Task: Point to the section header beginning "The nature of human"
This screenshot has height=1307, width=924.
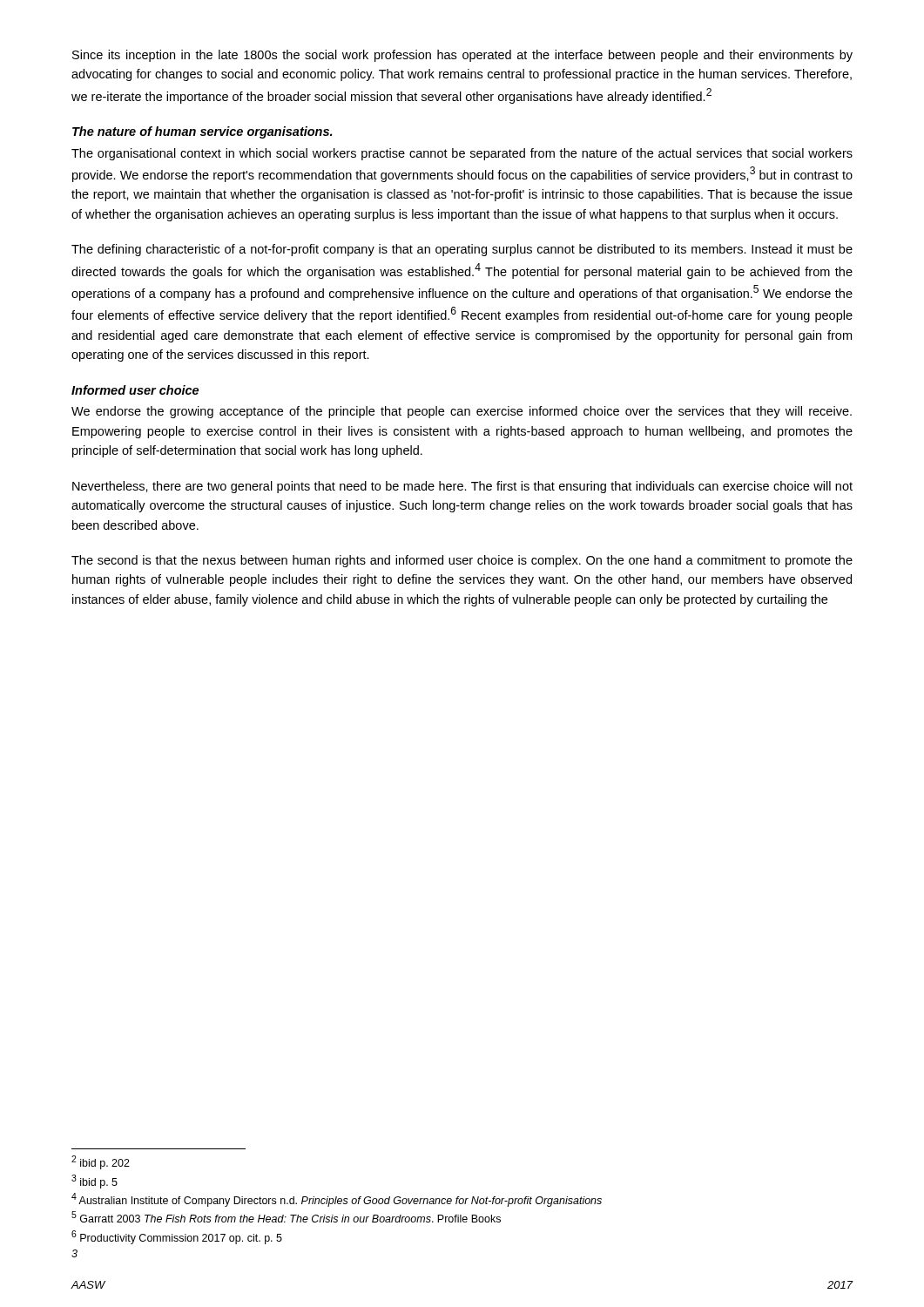Action: coord(202,132)
